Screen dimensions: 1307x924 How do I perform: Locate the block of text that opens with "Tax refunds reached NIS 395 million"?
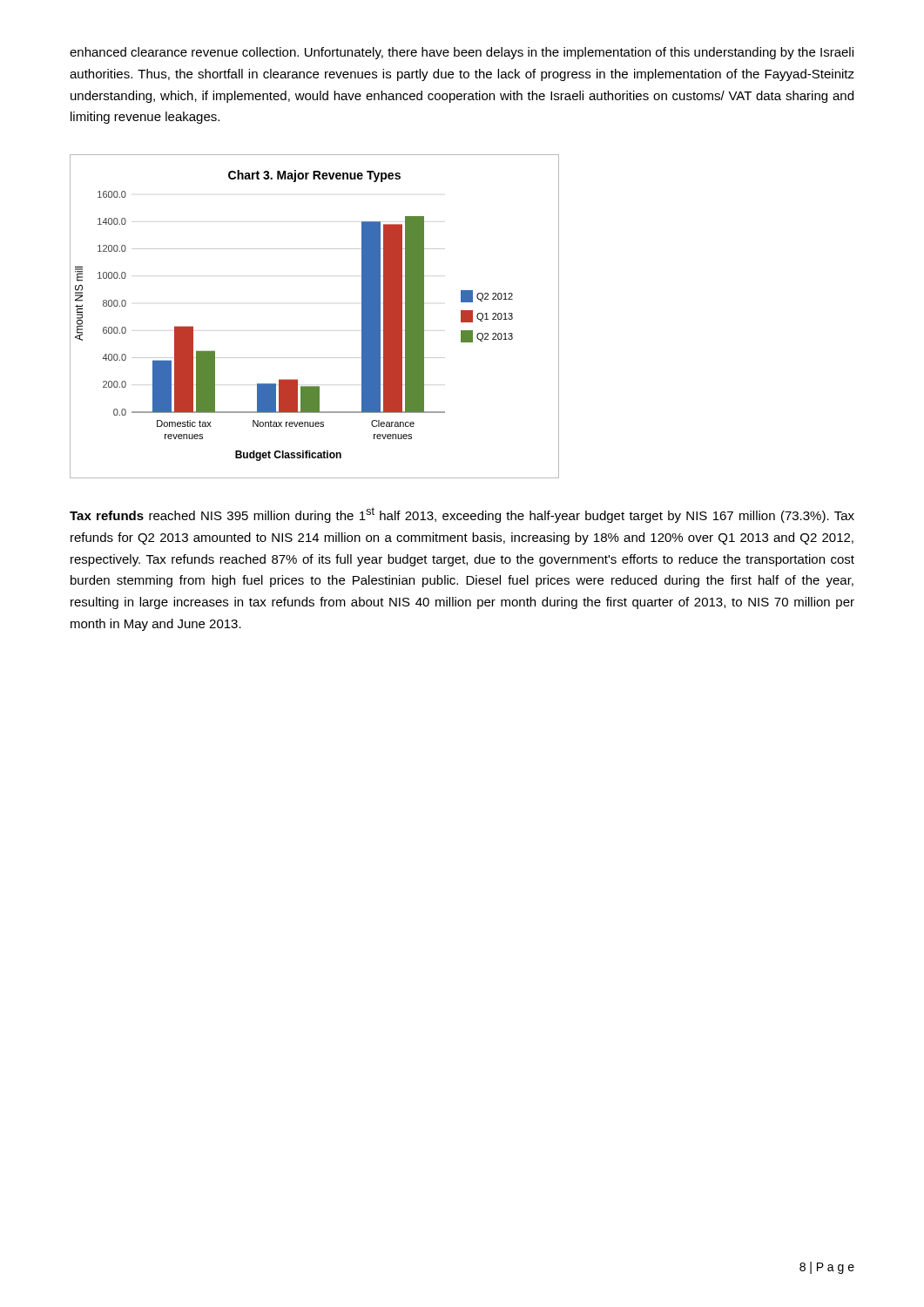[462, 568]
